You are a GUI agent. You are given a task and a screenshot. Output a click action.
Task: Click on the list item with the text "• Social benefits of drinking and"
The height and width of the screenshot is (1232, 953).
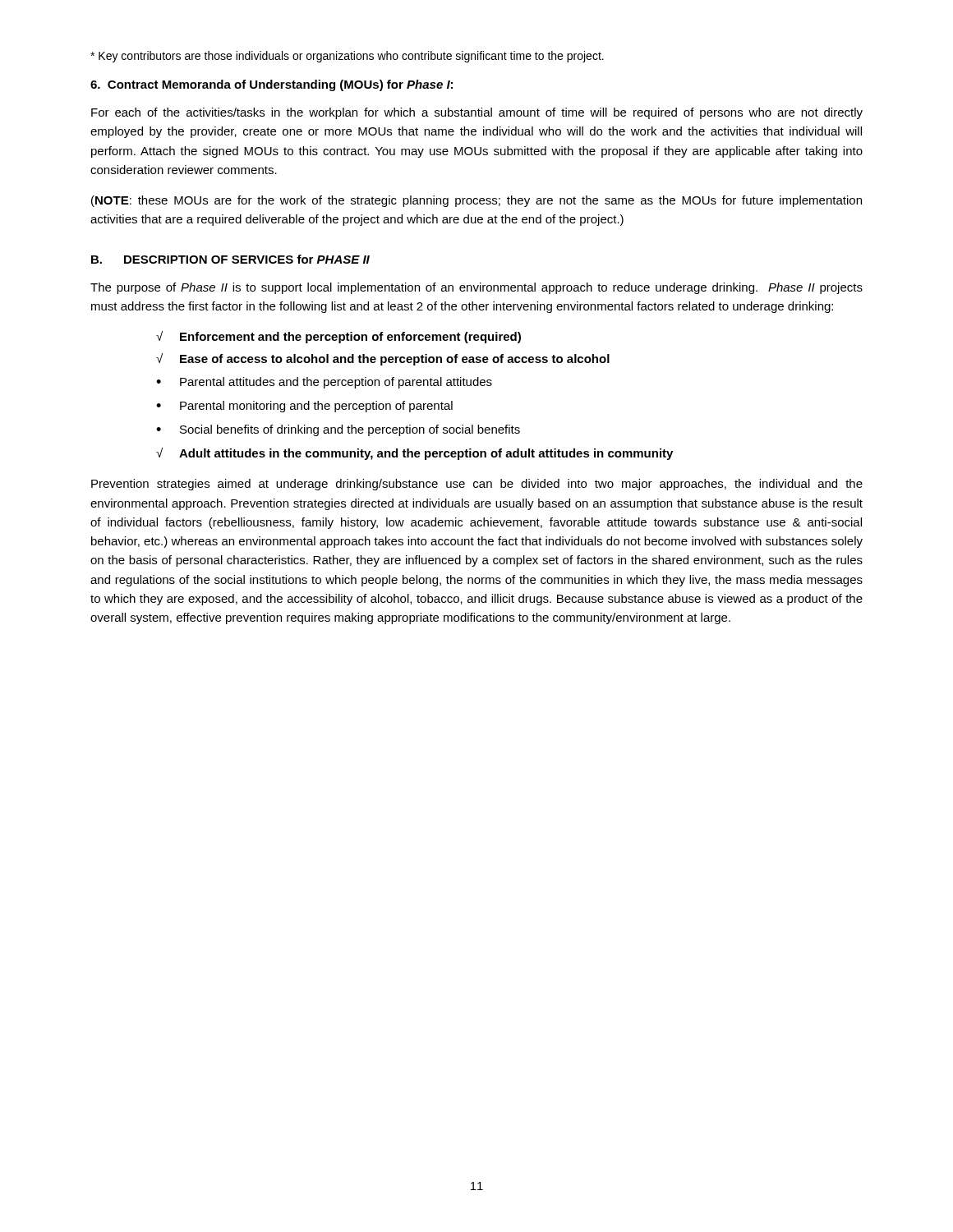click(x=338, y=430)
